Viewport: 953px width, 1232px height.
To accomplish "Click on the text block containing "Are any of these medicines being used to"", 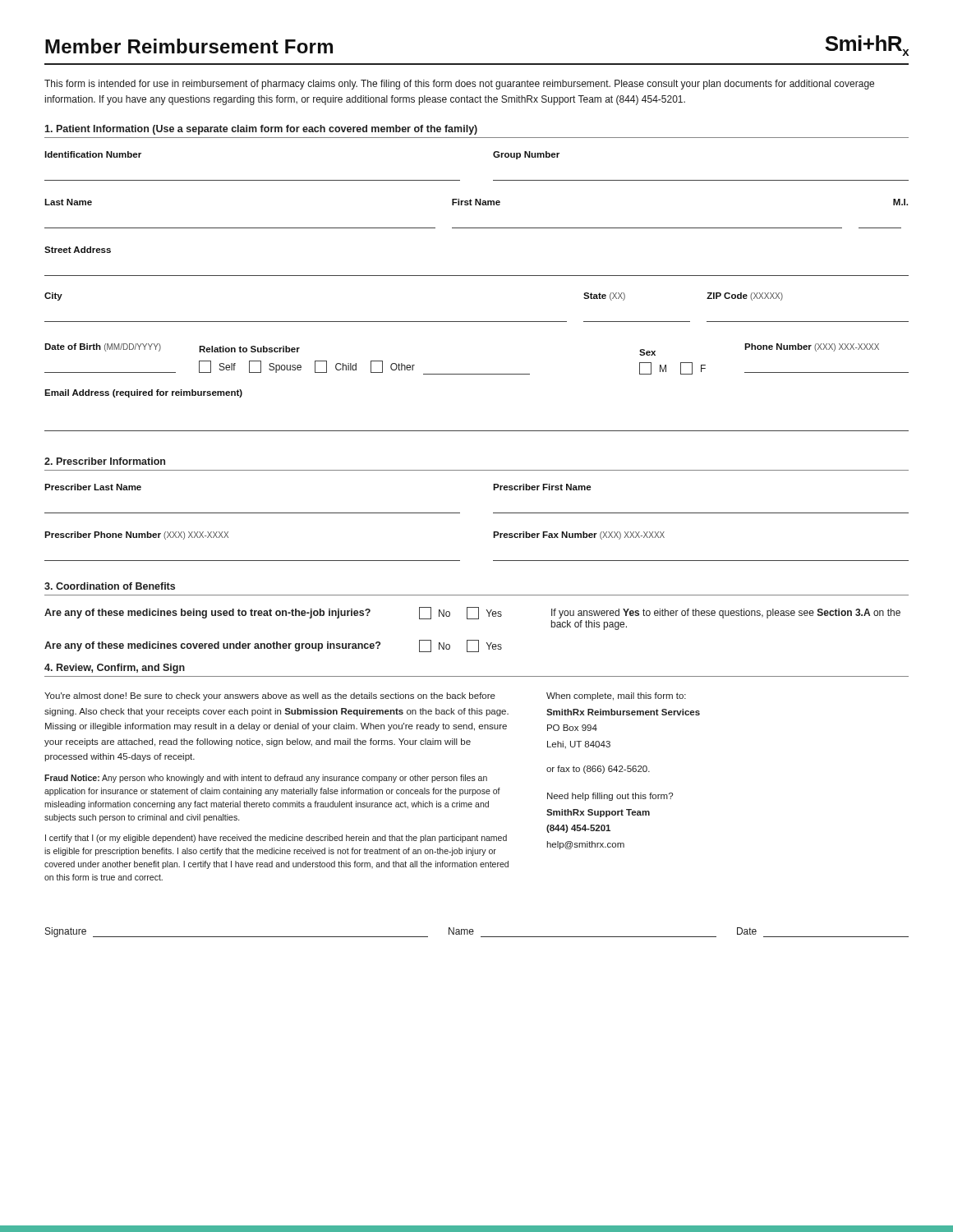I will click(x=476, y=630).
